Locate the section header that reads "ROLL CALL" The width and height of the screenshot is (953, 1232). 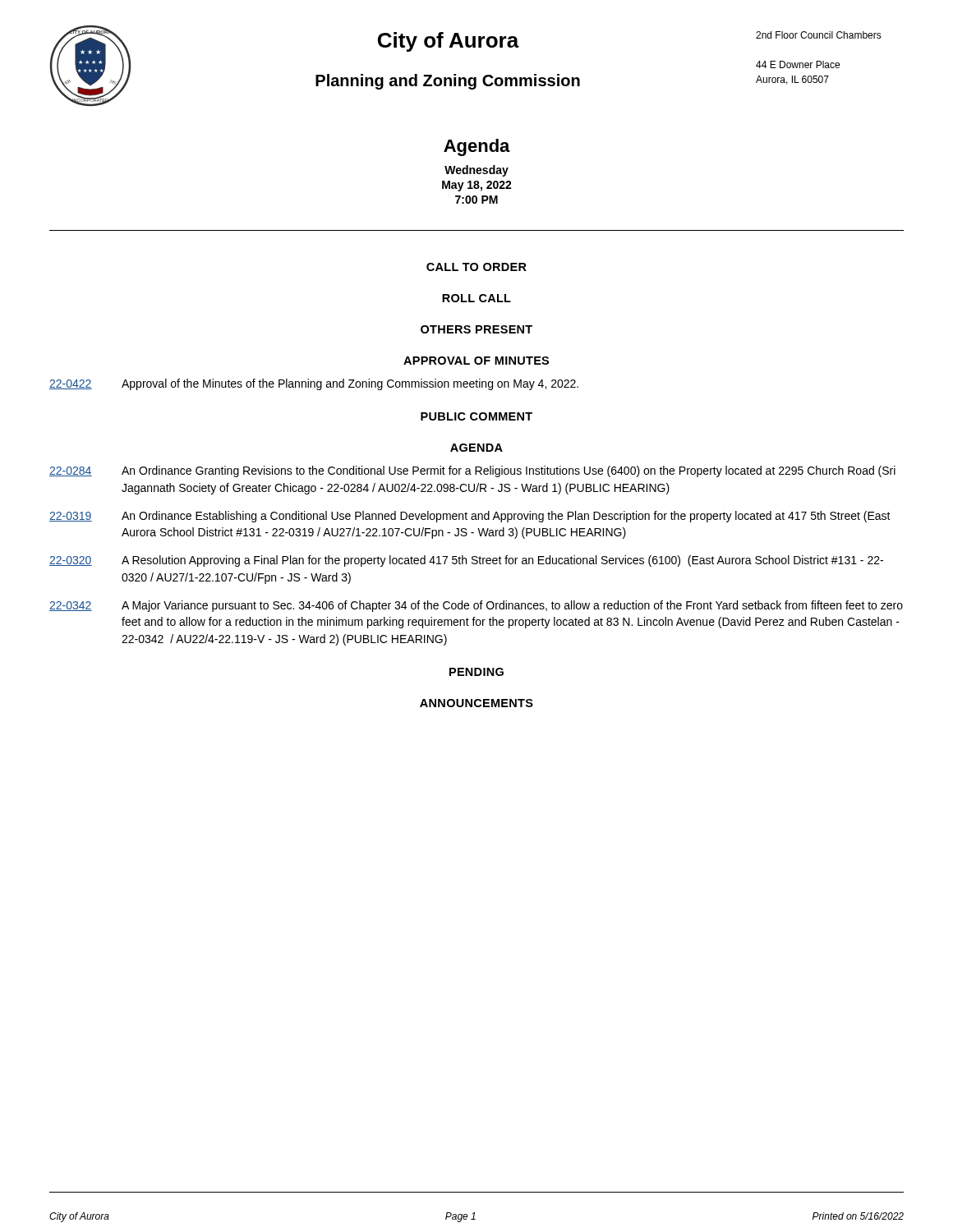(x=476, y=298)
